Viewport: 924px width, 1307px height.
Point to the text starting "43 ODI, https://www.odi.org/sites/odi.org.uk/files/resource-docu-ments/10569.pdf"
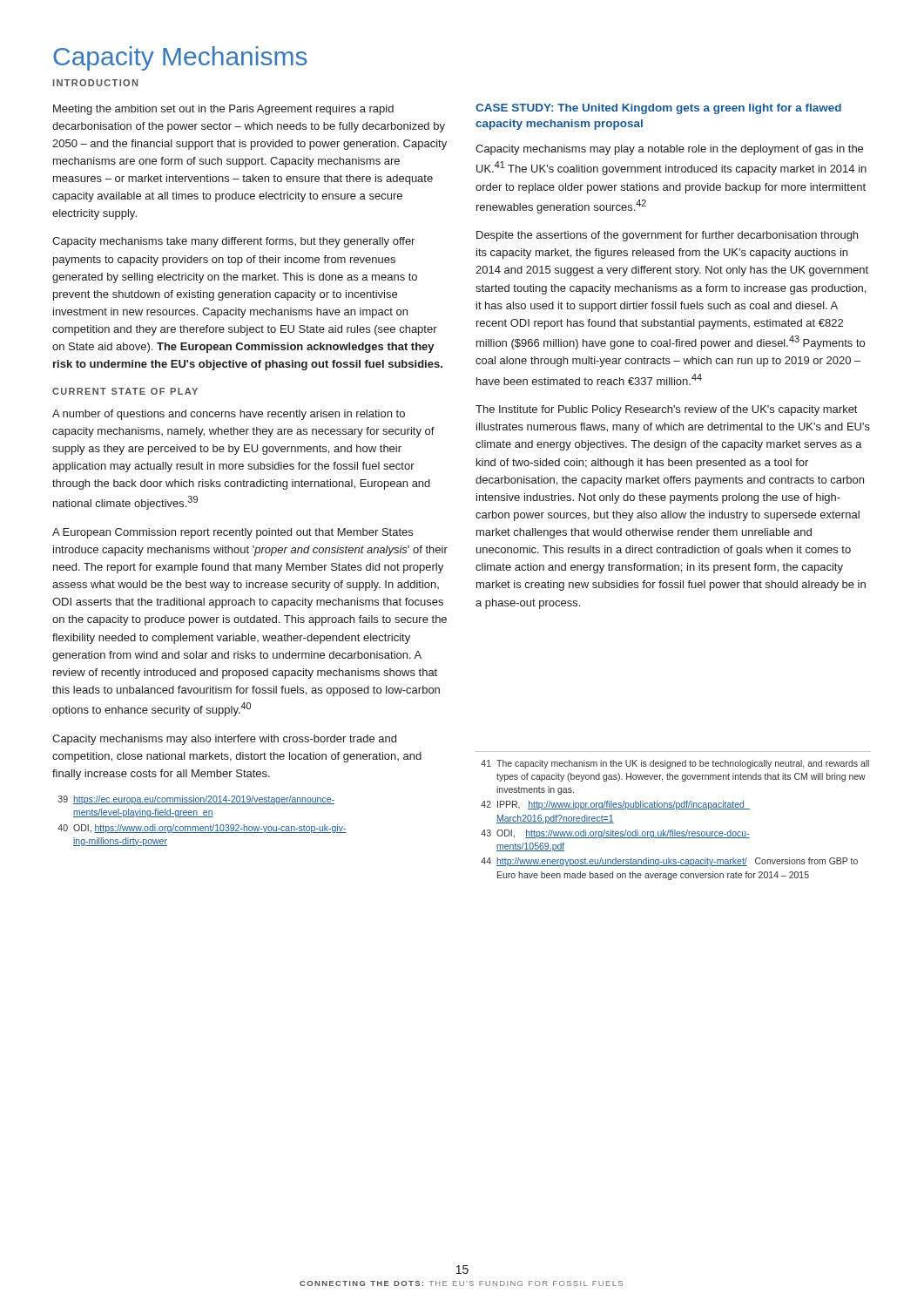tap(673, 840)
